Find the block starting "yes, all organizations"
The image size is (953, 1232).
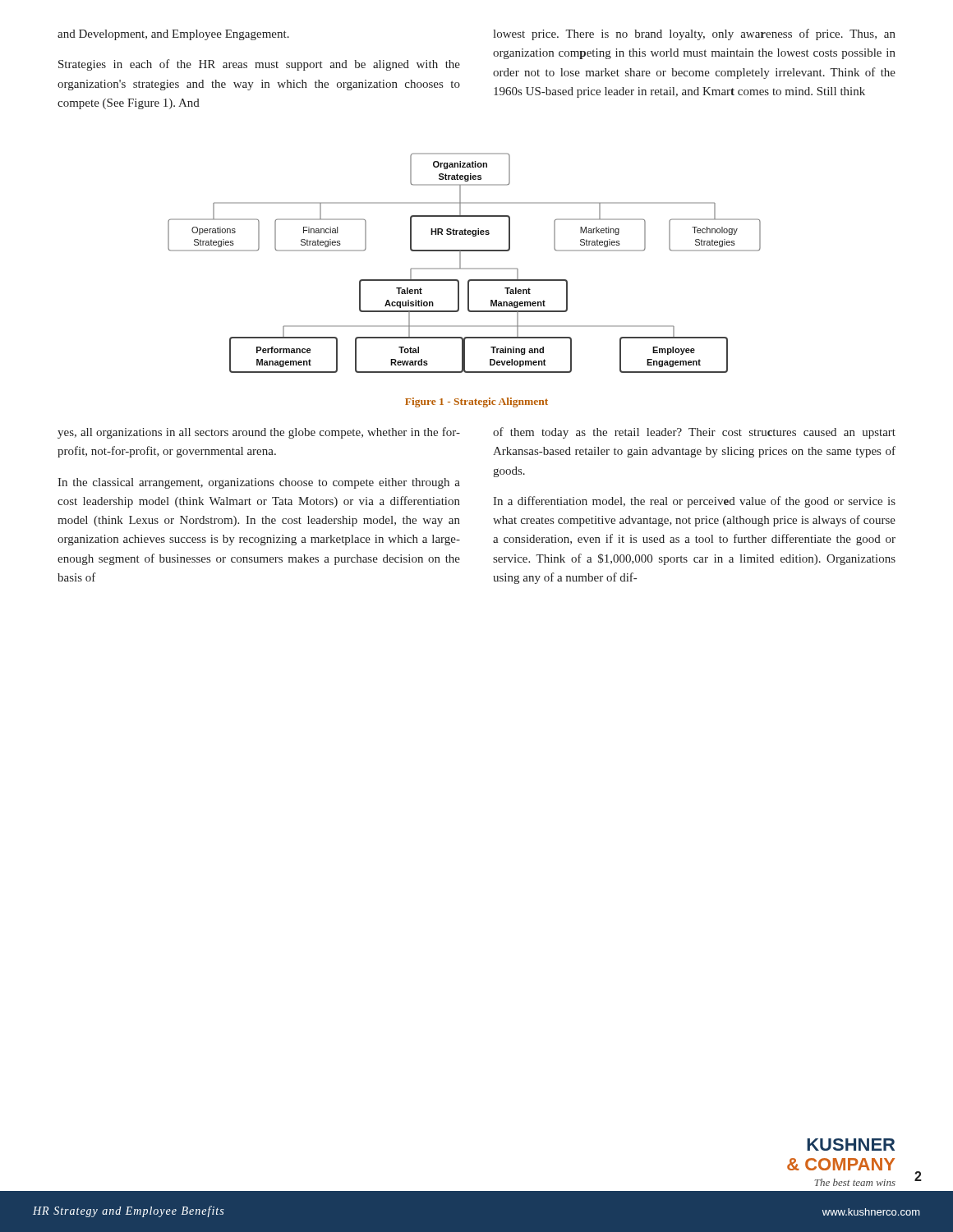(x=259, y=505)
